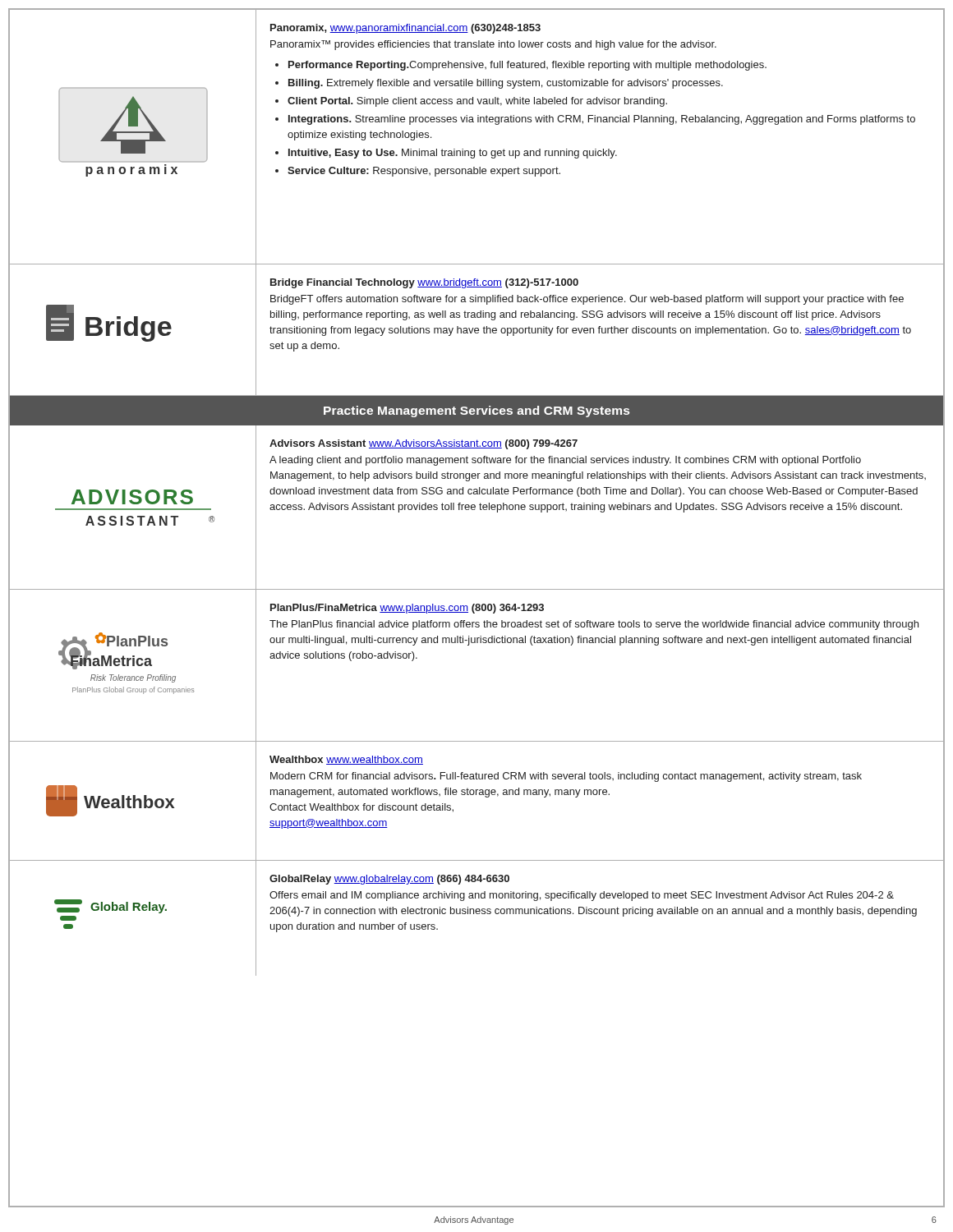Click on the text starting "Advisors Assistant www.AdvisorsAssistant.com (800) 799-4267 A leading client"

click(x=598, y=476)
